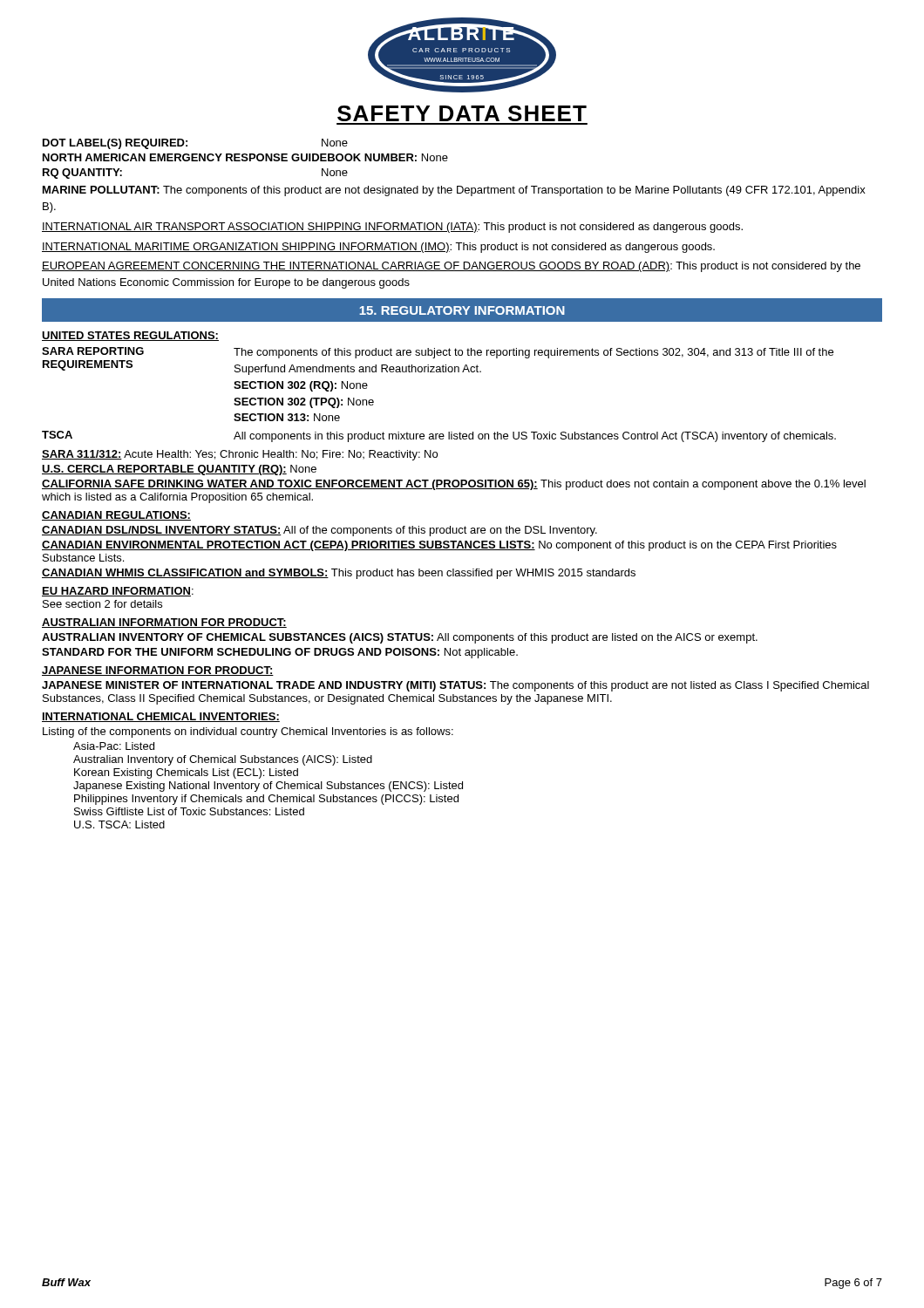Viewport: 924px width, 1308px height.
Task: Click the passage that begins "AUSTRALIAN INFORMATION FOR PRODUCT: AUSTRALIAN"
Action: coord(462,637)
